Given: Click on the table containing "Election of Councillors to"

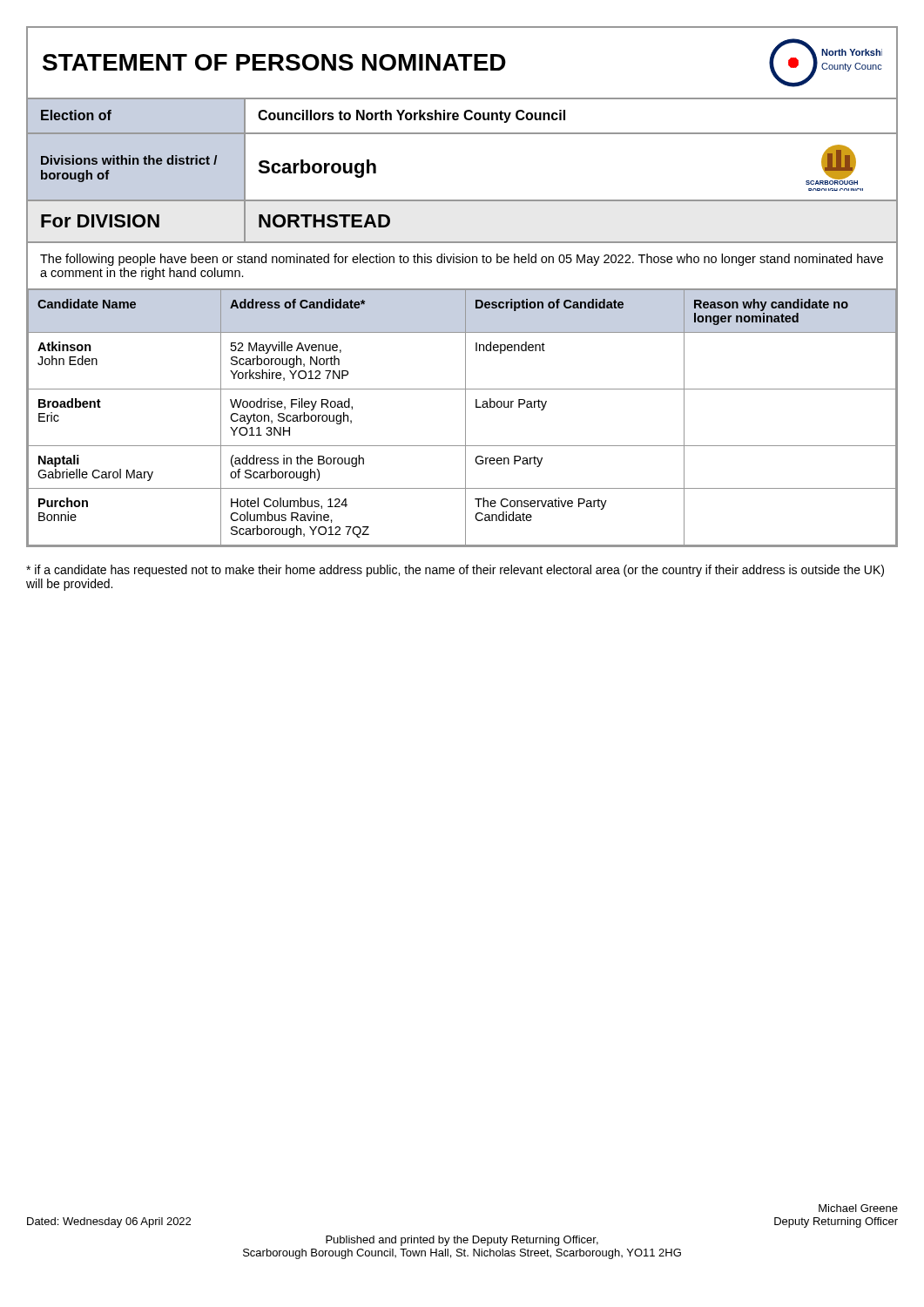Looking at the screenshot, I should pos(462,117).
